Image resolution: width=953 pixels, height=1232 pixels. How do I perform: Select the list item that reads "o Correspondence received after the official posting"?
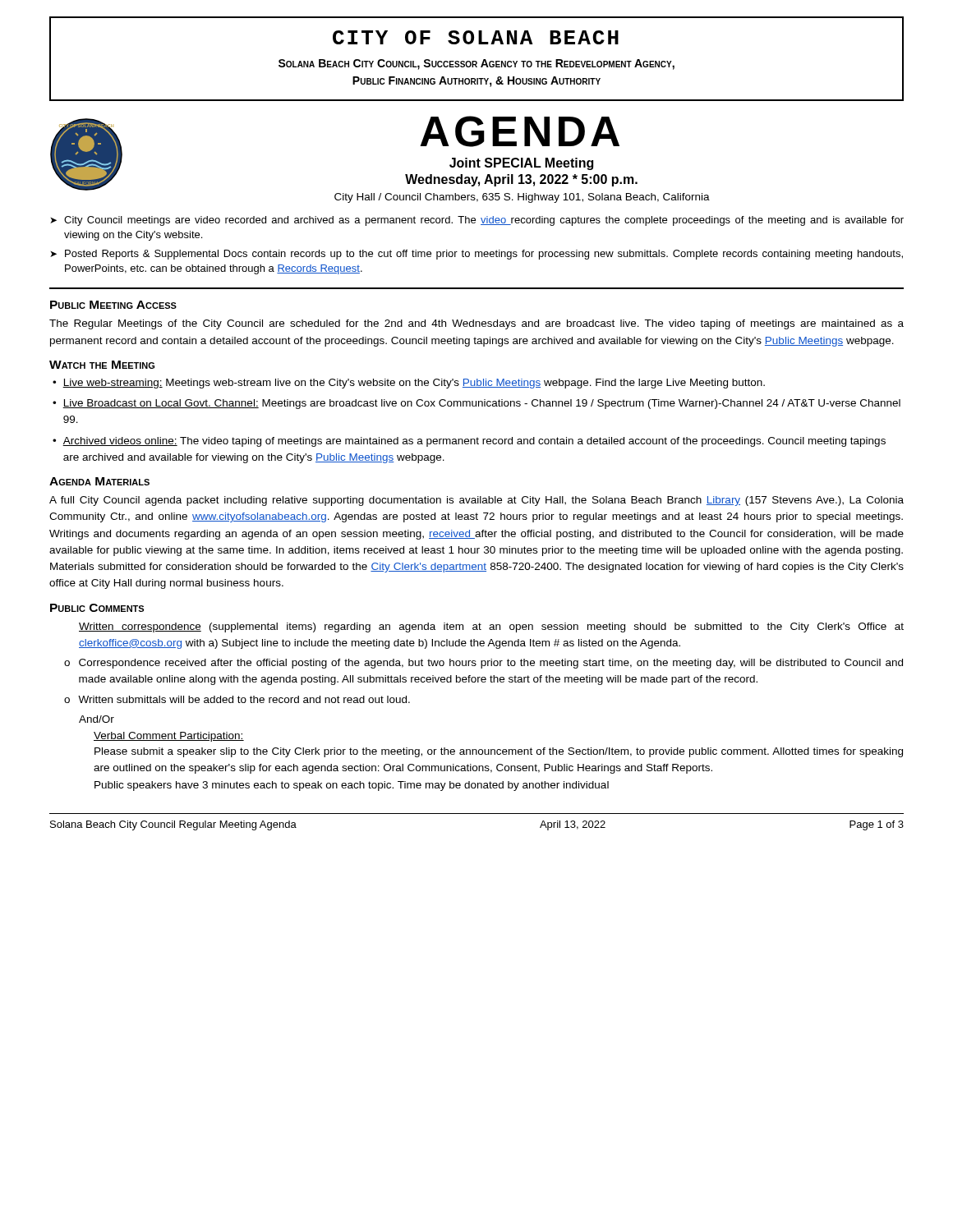[x=484, y=671]
